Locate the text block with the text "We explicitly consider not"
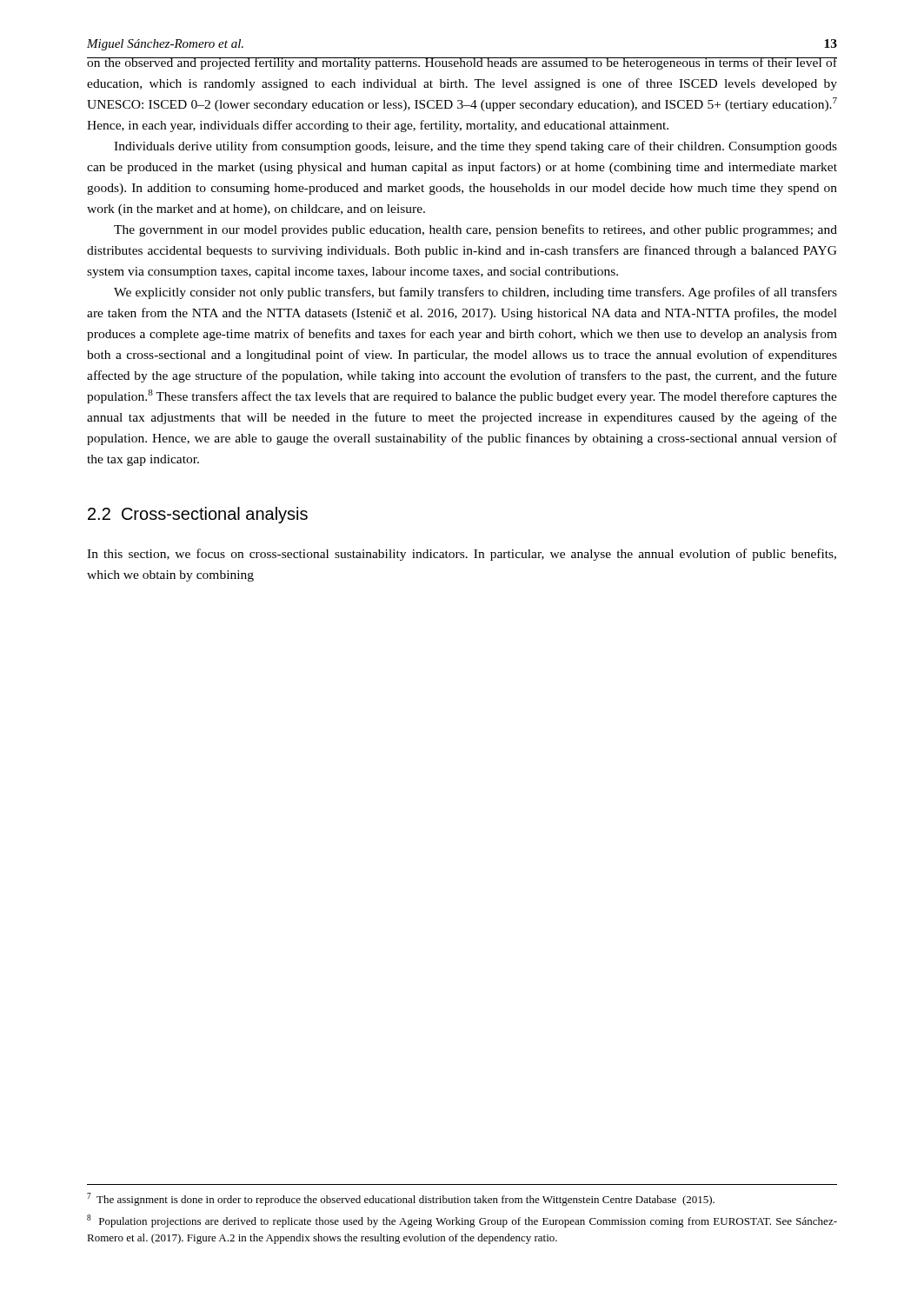Image resolution: width=924 pixels, height=1304 pixels. coord(462,376)
